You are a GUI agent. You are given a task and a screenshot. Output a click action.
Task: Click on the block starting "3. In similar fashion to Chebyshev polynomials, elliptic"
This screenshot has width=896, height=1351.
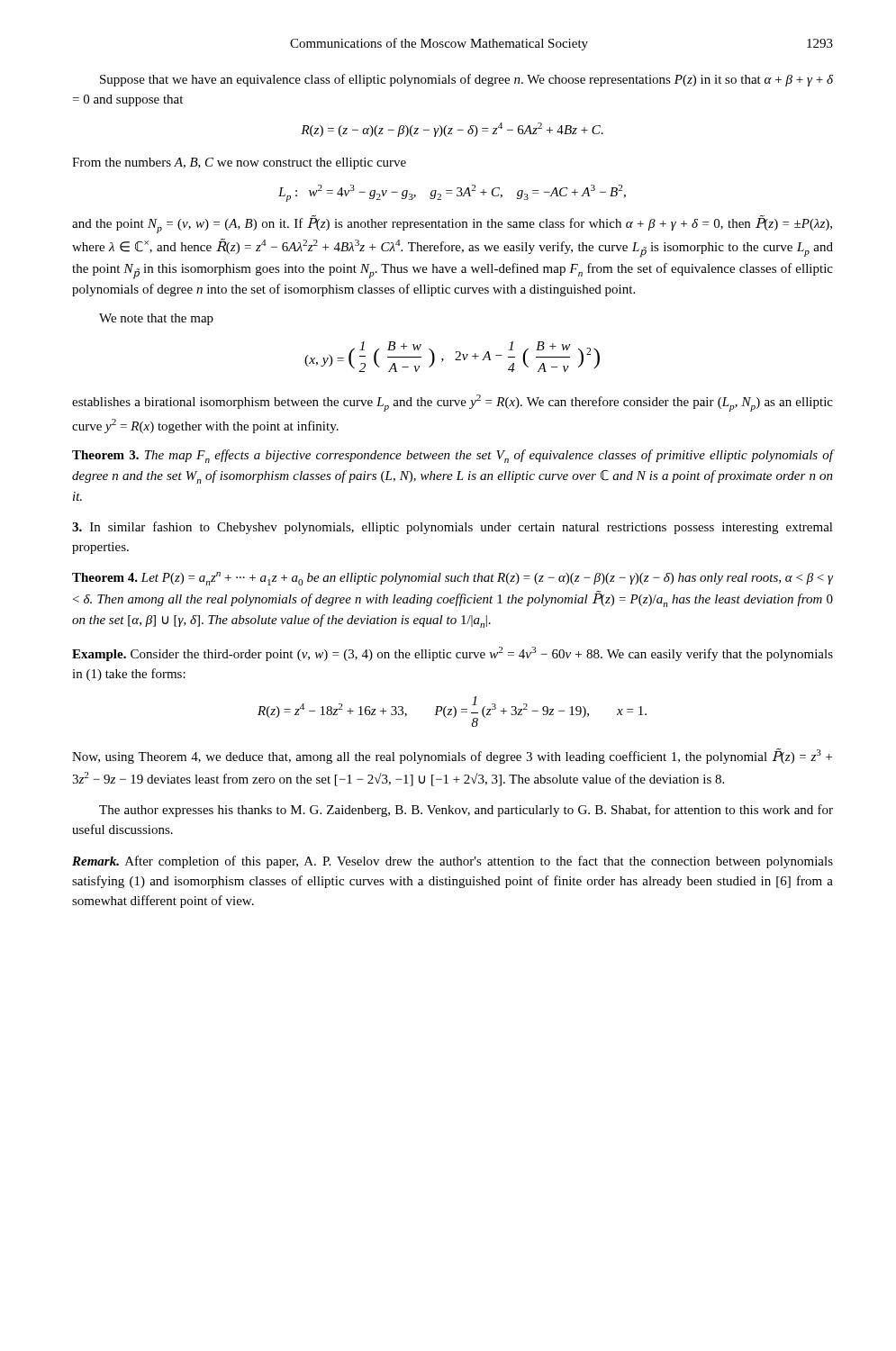(x=452, y=537)
